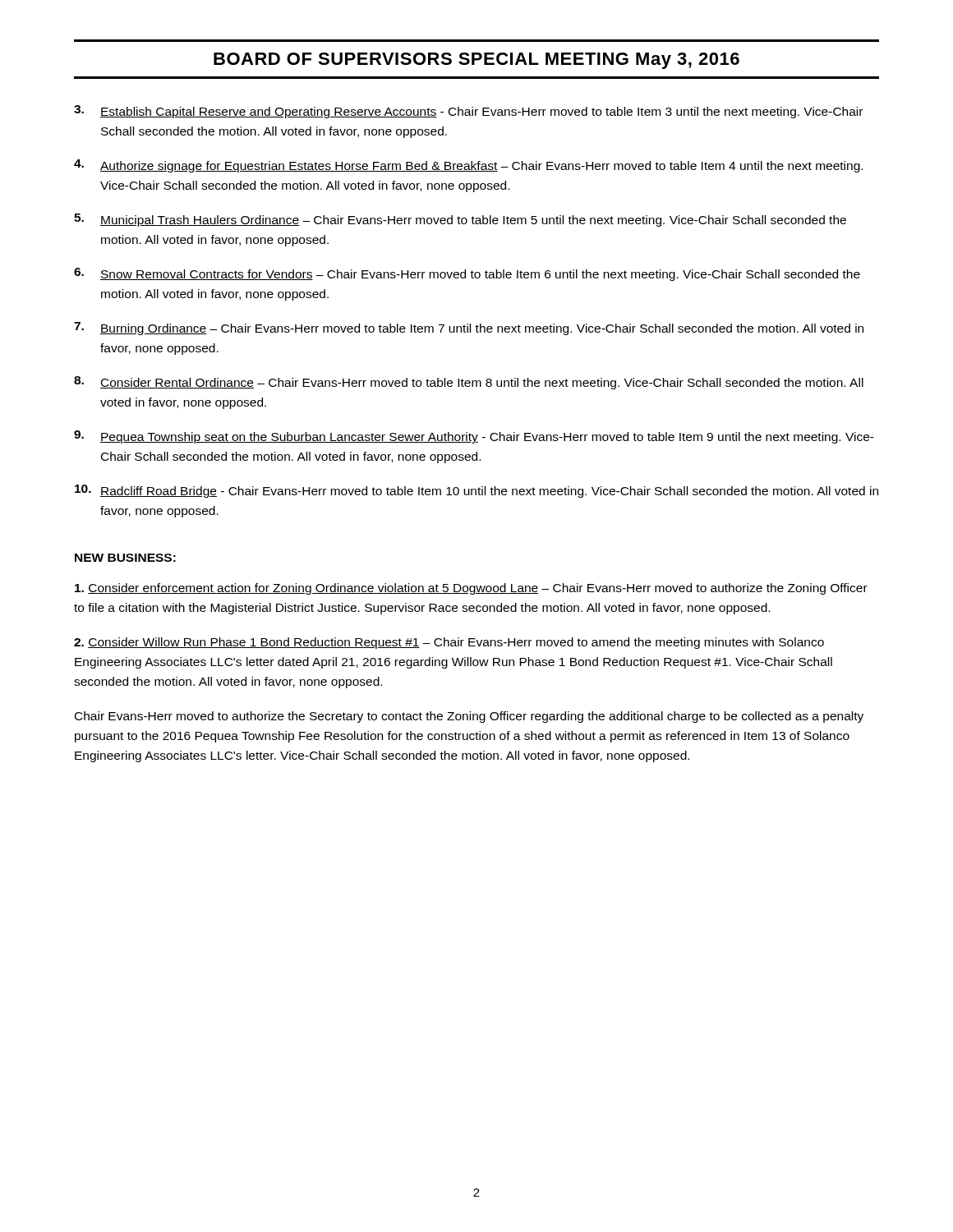Point to the element starting "NEW BUSINESS:"

click(125, 557)
